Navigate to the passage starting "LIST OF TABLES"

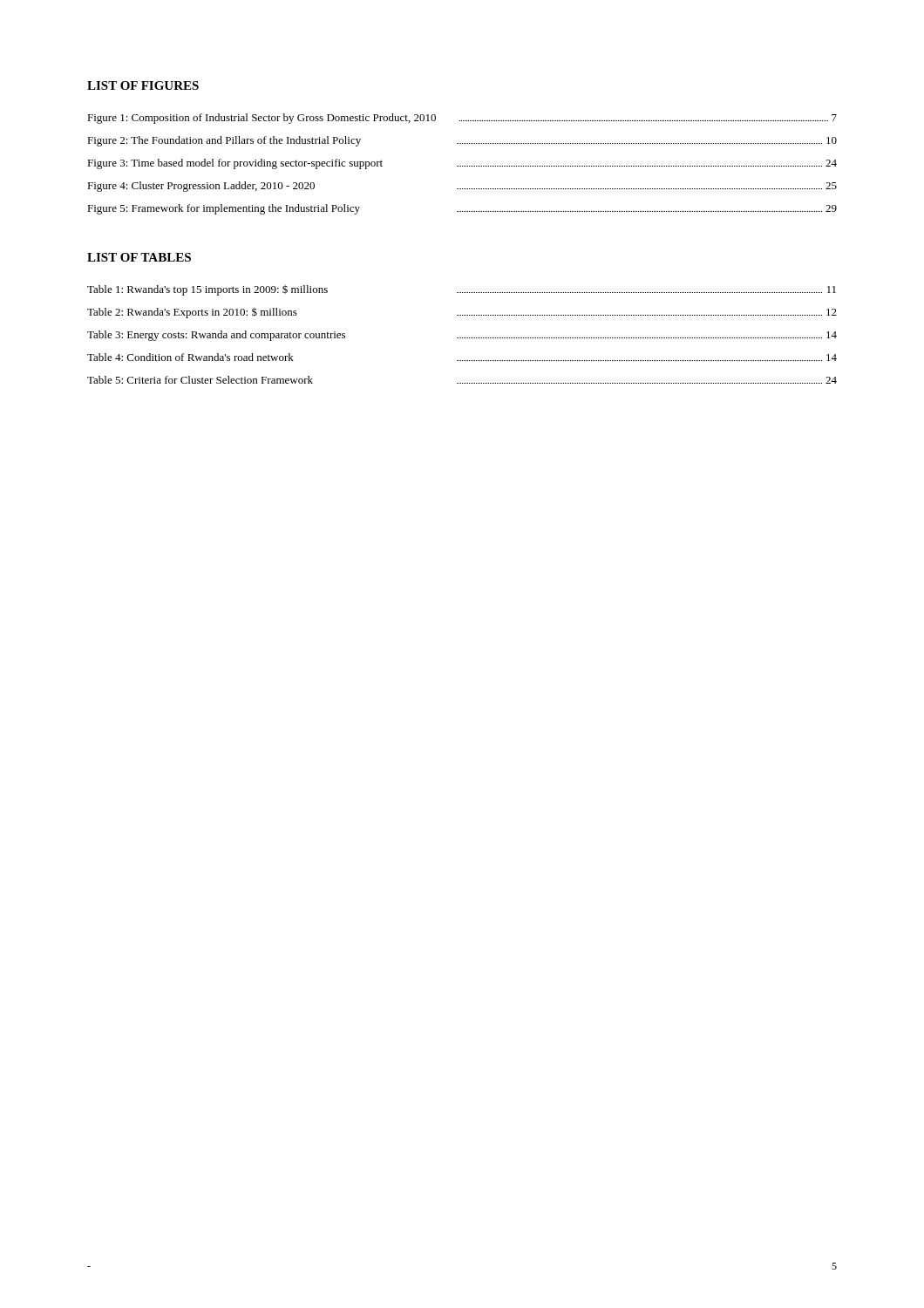click(139, 257)
